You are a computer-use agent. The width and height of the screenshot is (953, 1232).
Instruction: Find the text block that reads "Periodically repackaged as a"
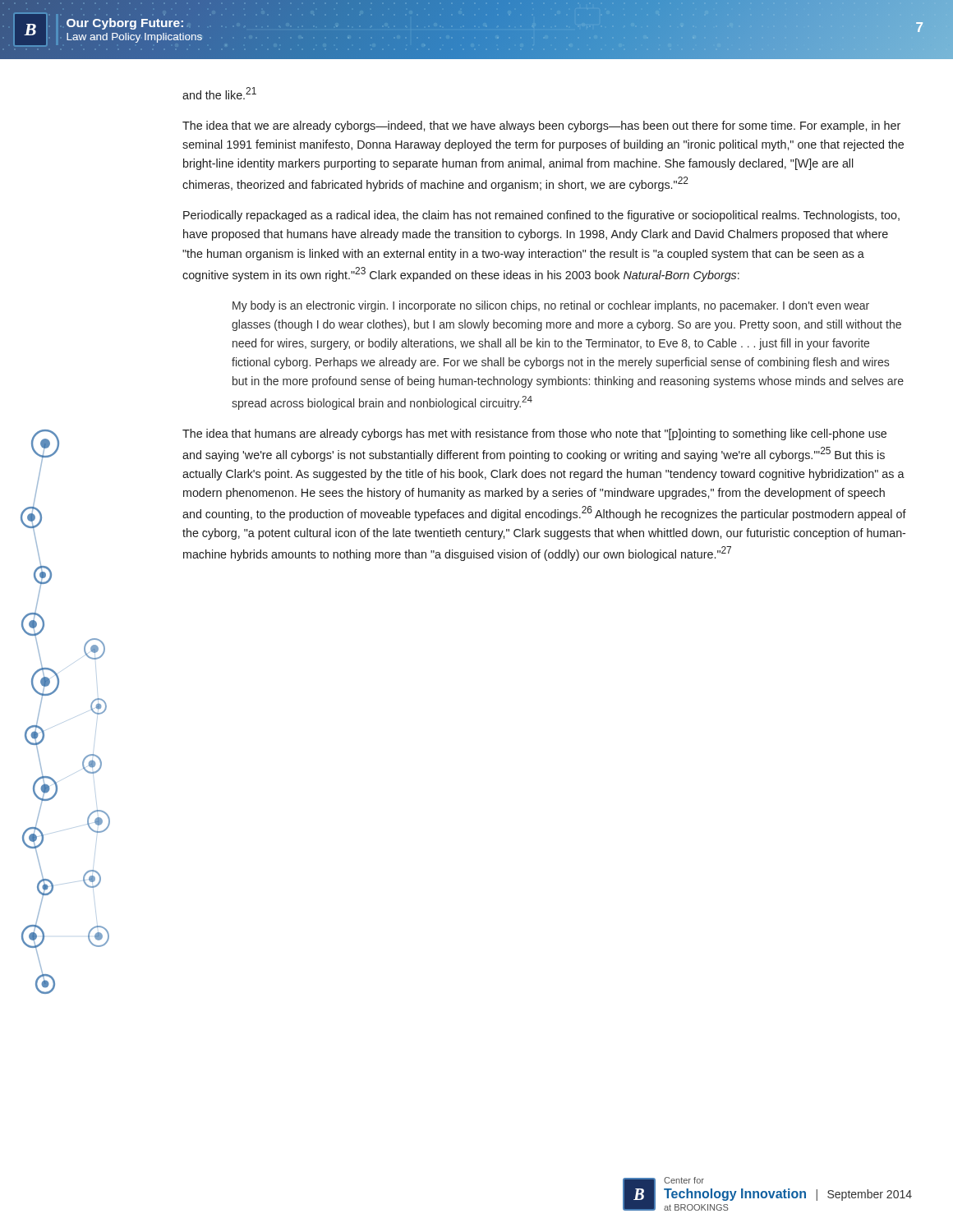point(541,245)
